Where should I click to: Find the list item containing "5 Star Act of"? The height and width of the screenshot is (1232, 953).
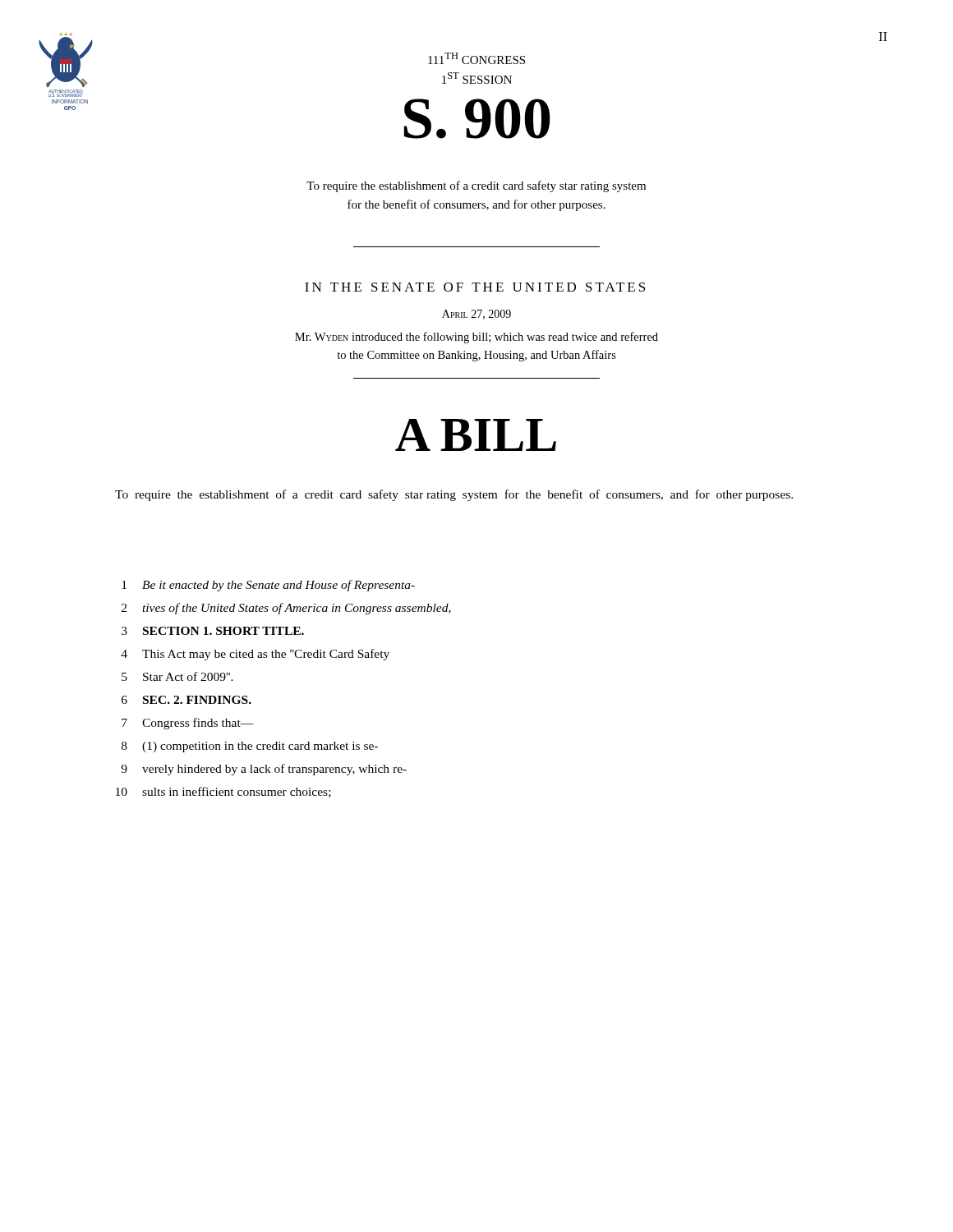tap(177, 676)
